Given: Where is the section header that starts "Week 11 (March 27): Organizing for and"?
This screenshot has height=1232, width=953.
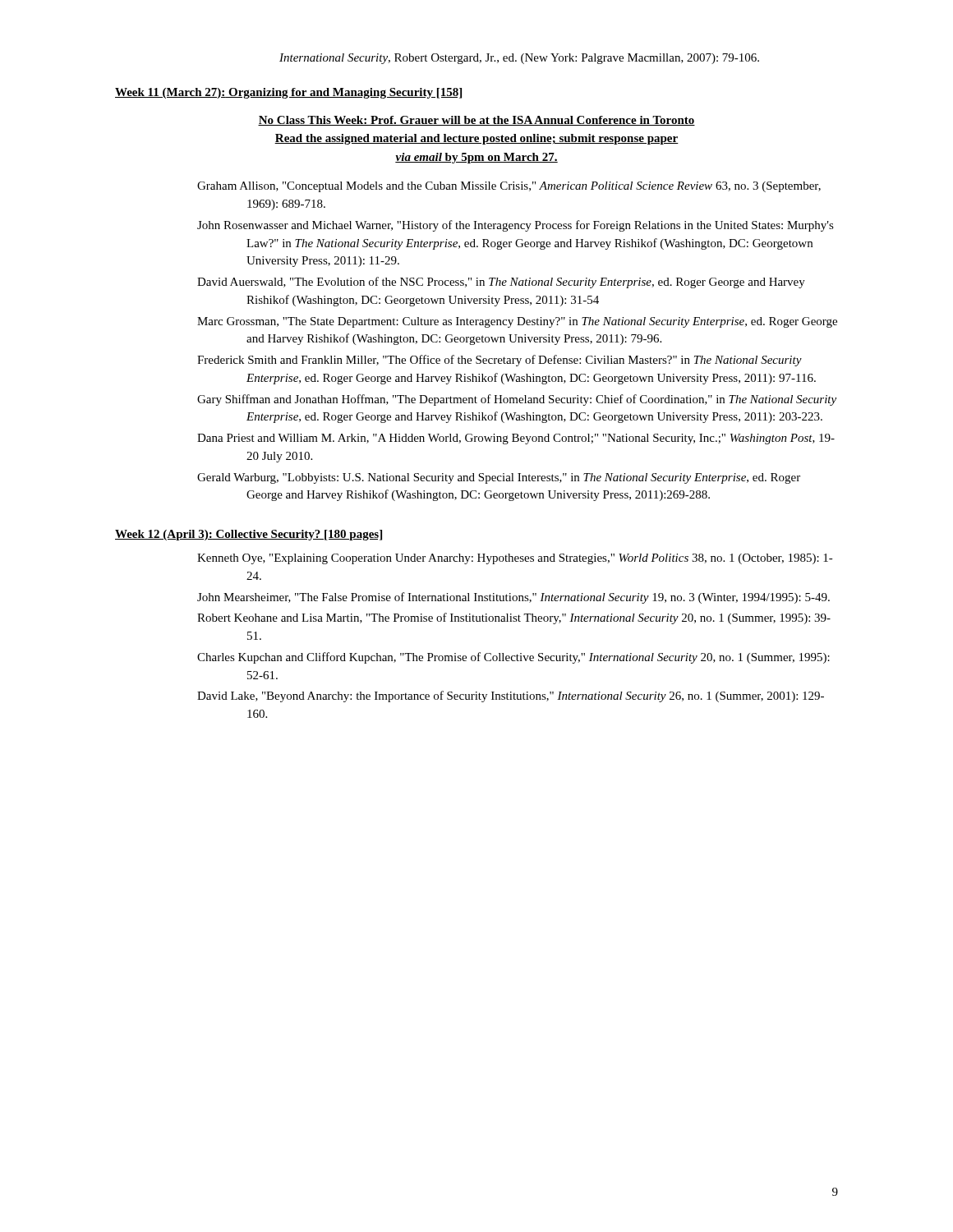Looking at the screenshot, I should (289, 92).
